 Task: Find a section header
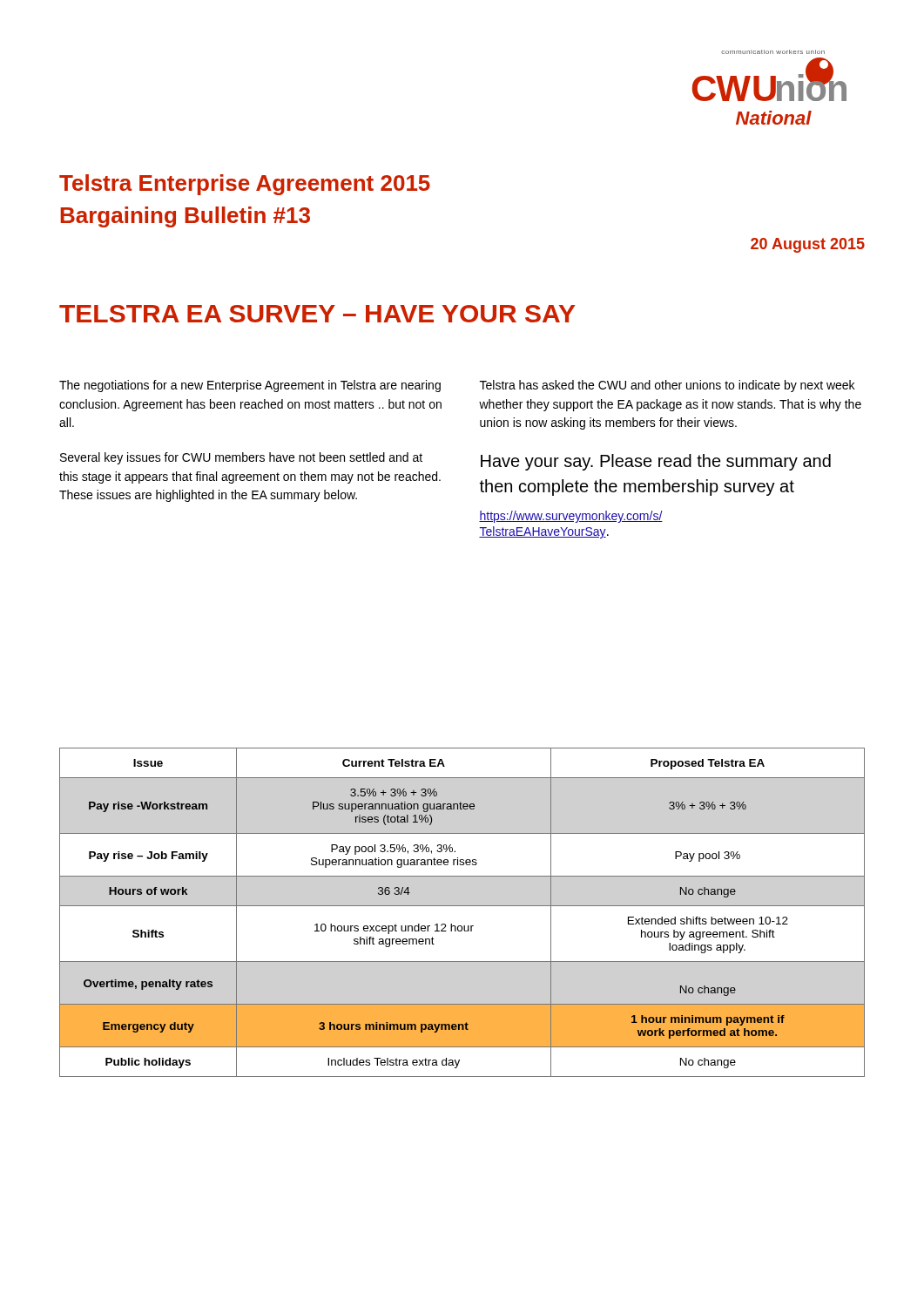[462, 314]
